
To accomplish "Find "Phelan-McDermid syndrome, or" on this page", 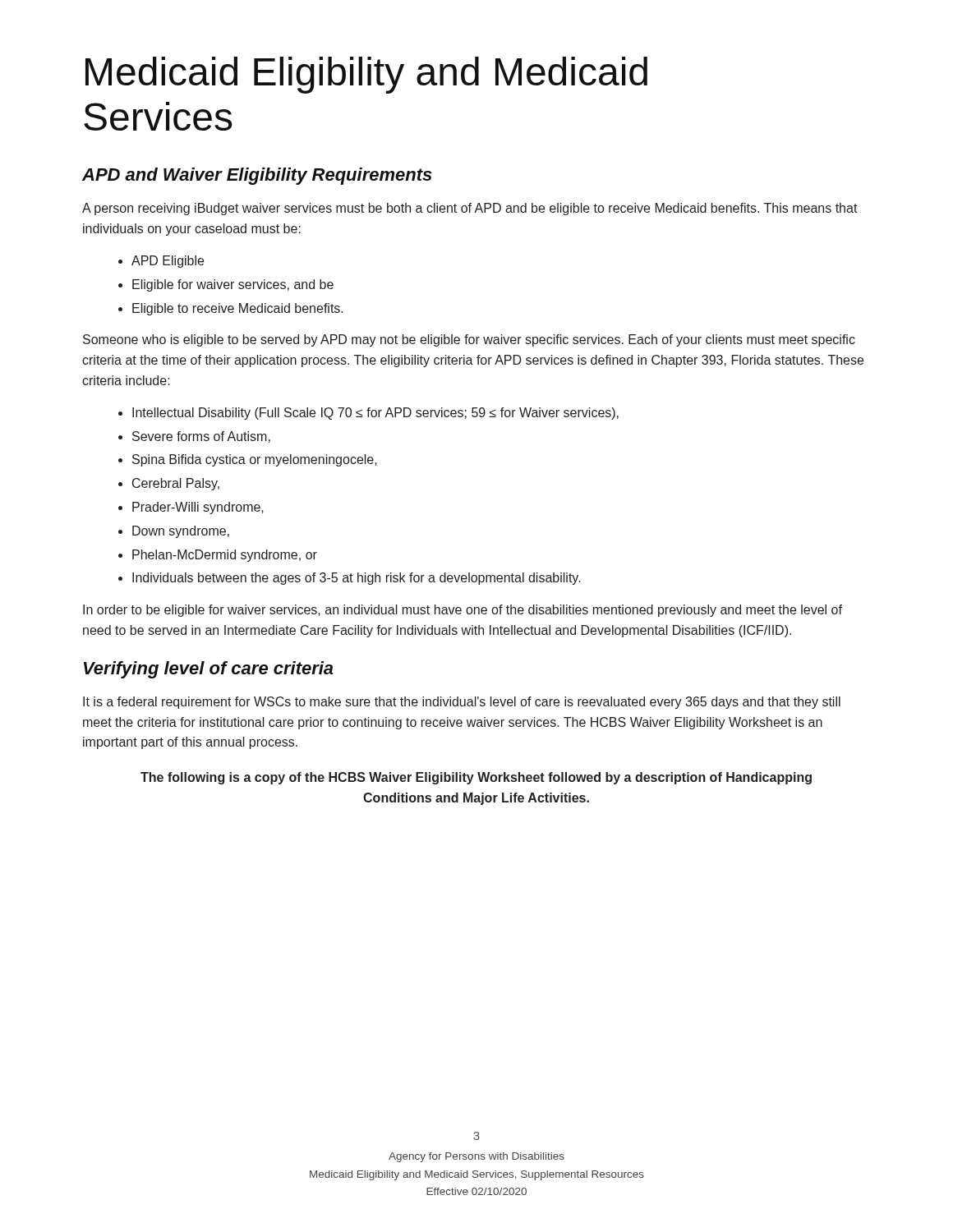I will [224, 554].
